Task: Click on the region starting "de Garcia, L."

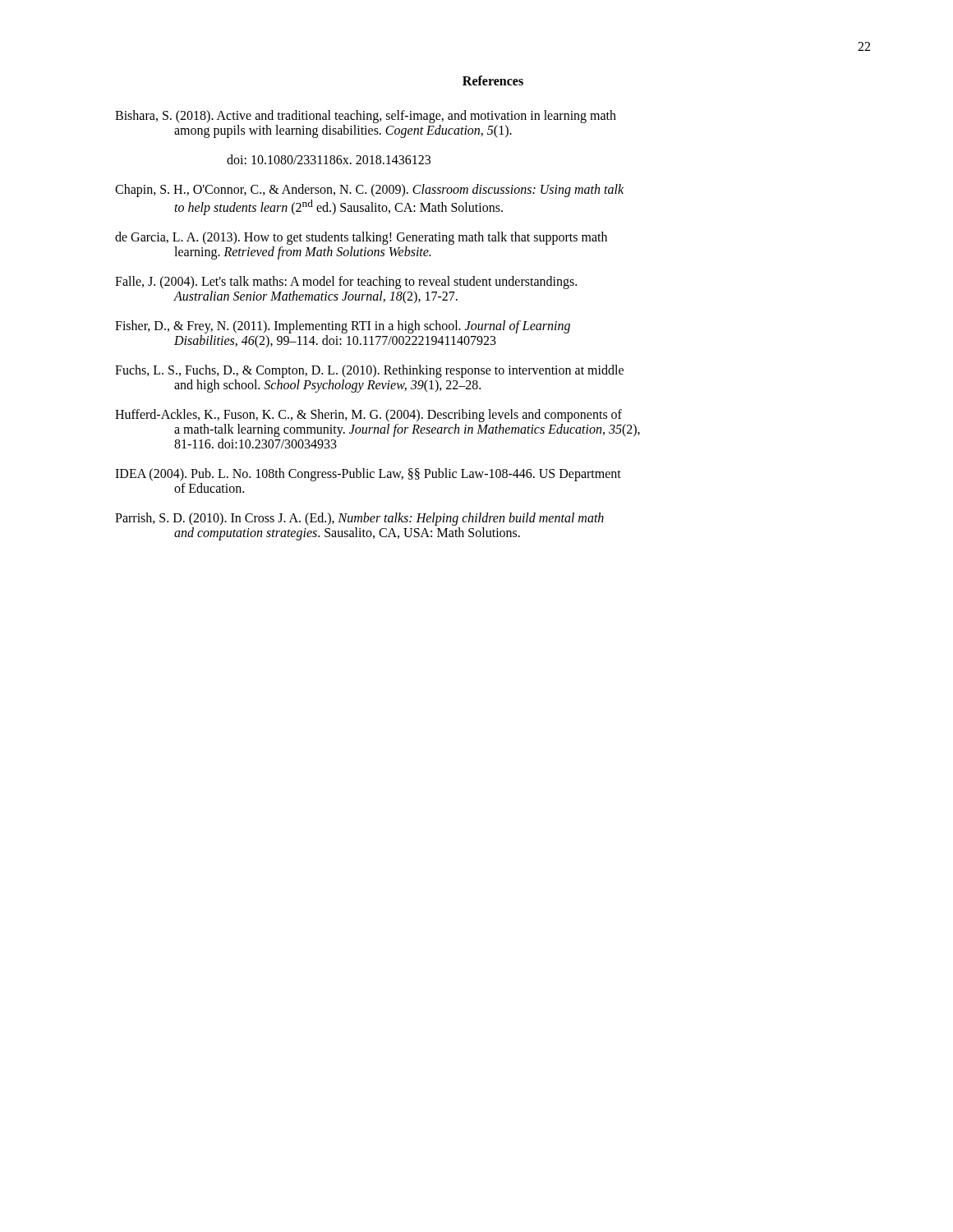Action: [493, 245]
